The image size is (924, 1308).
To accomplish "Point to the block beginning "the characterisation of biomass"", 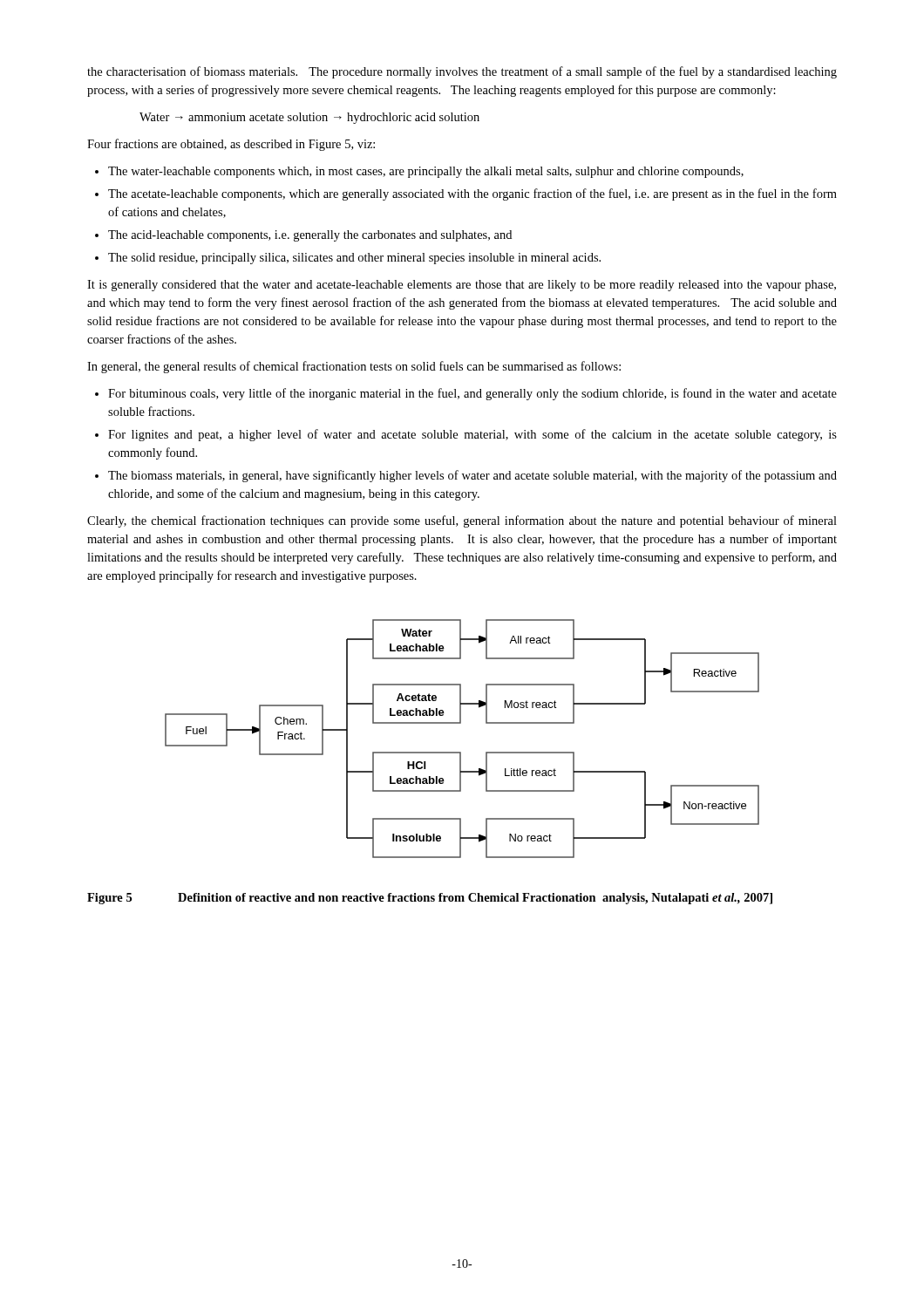I will (462, 81).
